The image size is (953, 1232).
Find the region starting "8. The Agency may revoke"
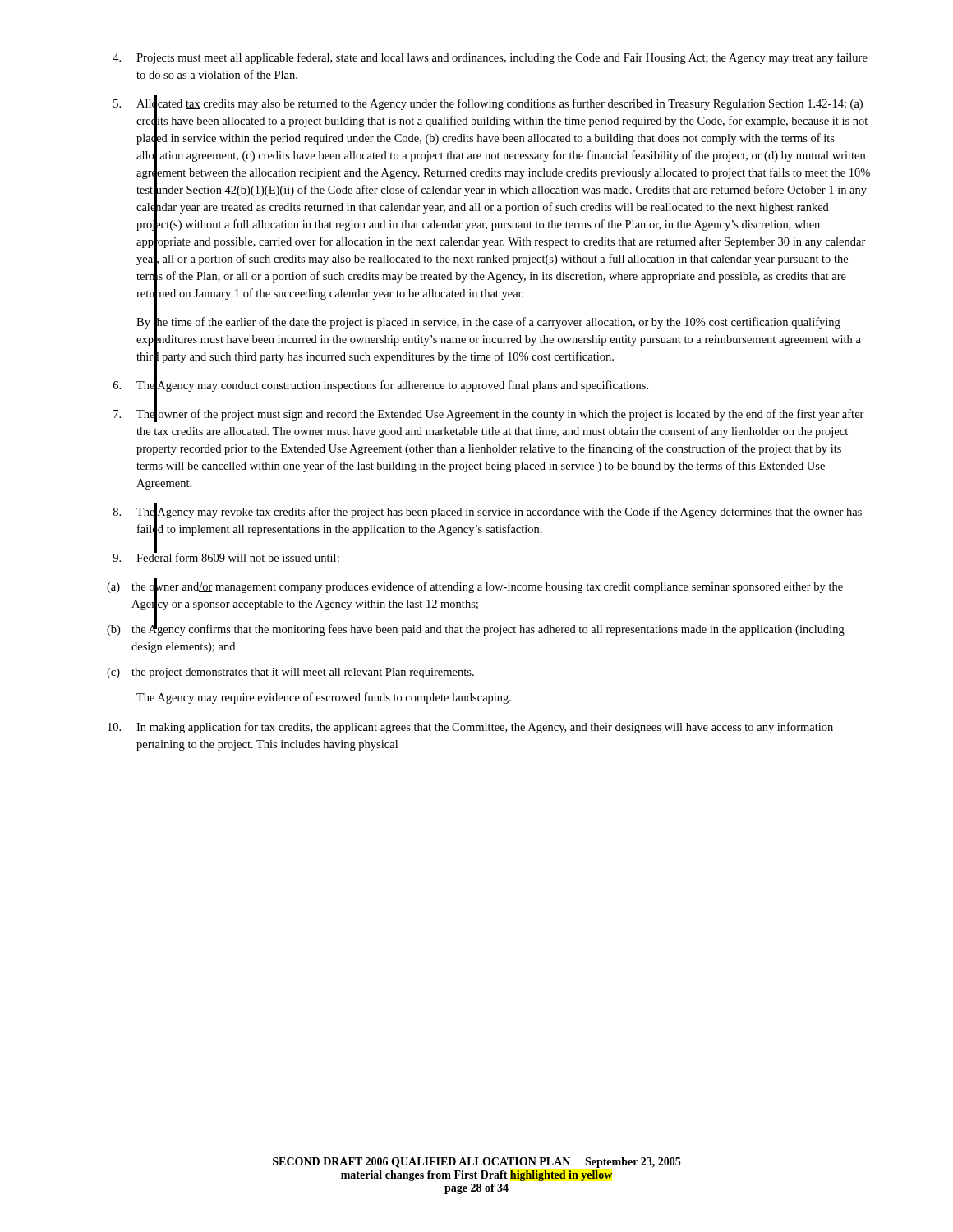click(x=476, y=521)
